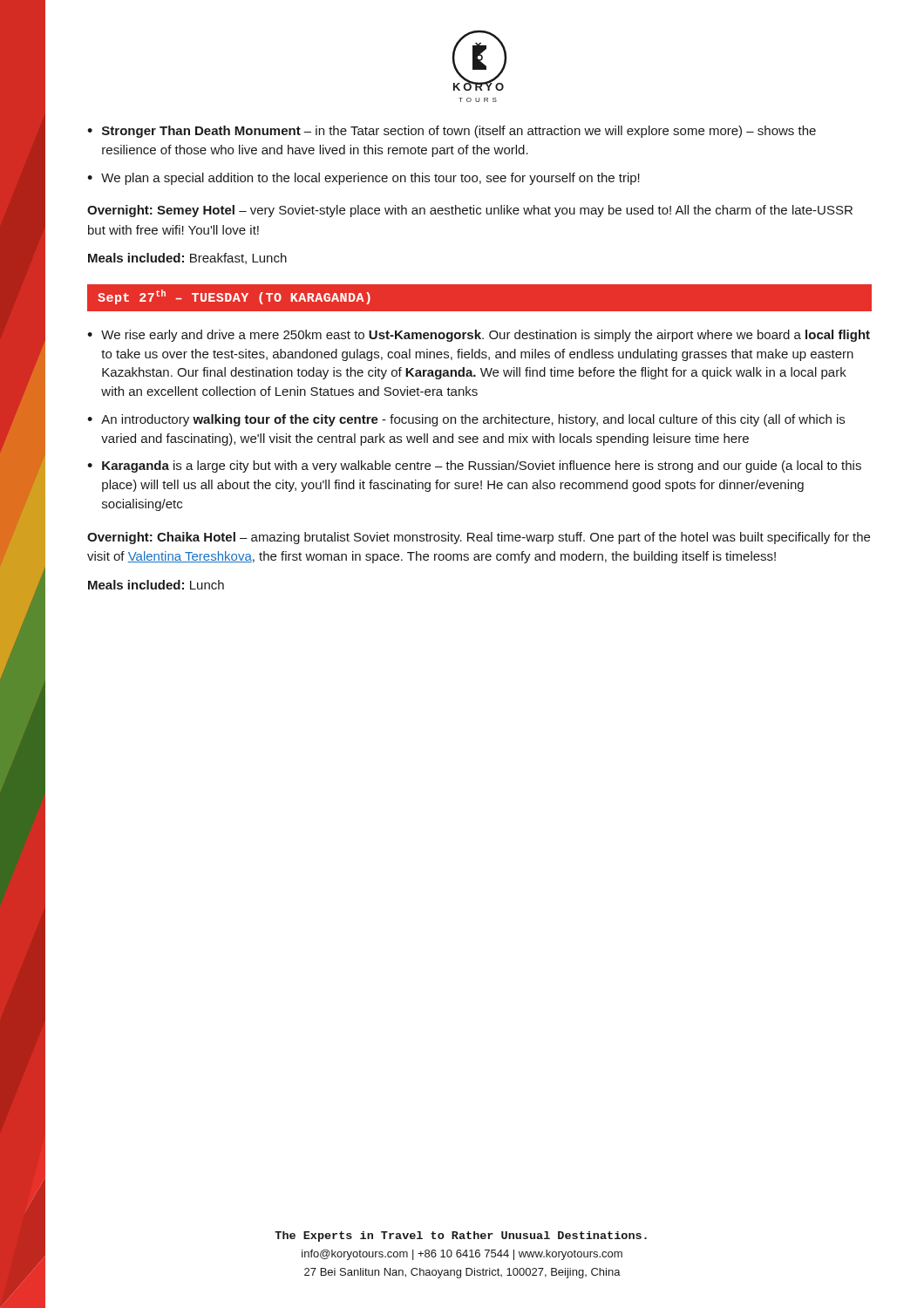Locate the logo
This screenshot has width=924, height=1308.
click(479, 61)
